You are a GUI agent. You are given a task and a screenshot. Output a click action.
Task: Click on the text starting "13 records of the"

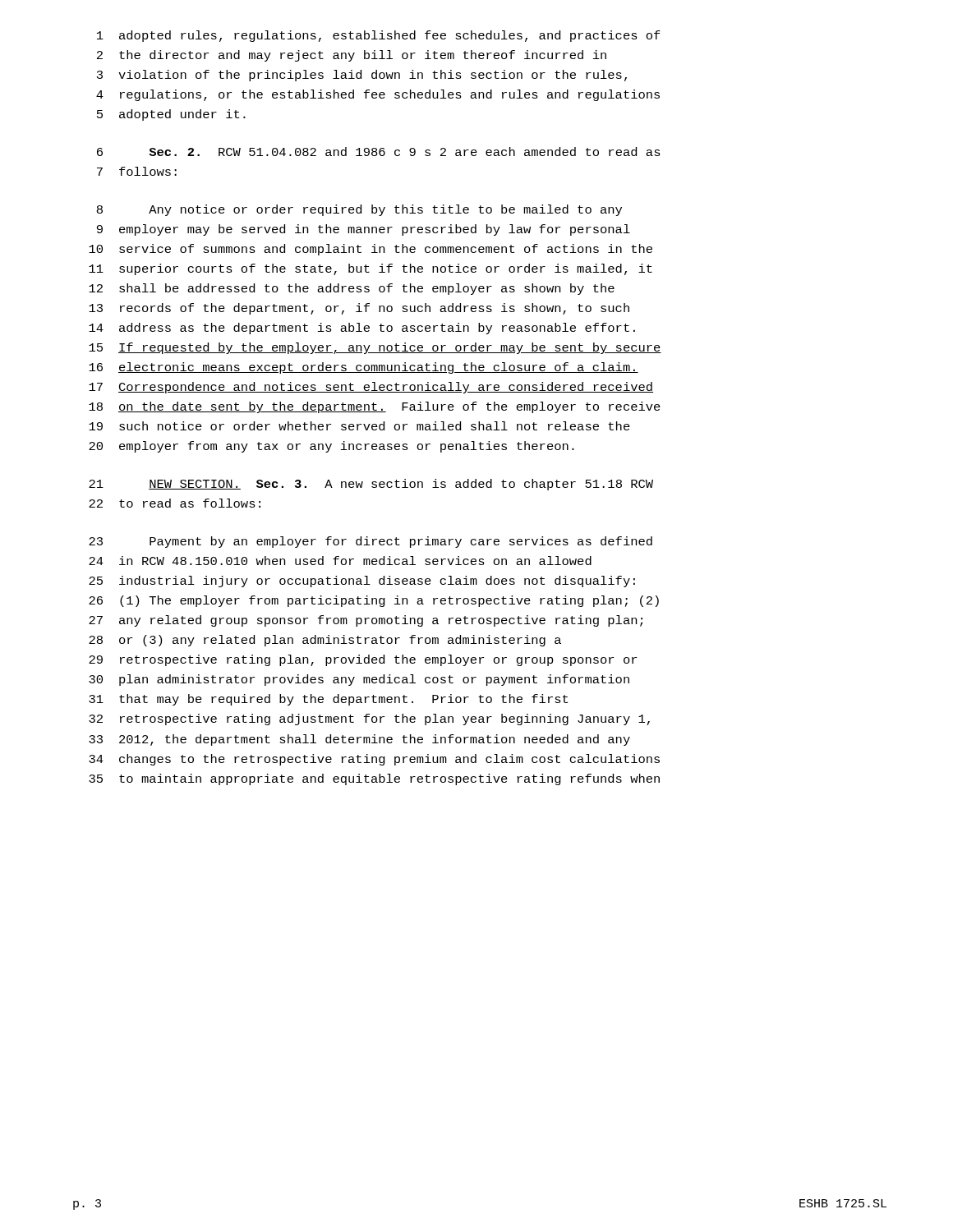pyautogui.click(x=480, y=309)
